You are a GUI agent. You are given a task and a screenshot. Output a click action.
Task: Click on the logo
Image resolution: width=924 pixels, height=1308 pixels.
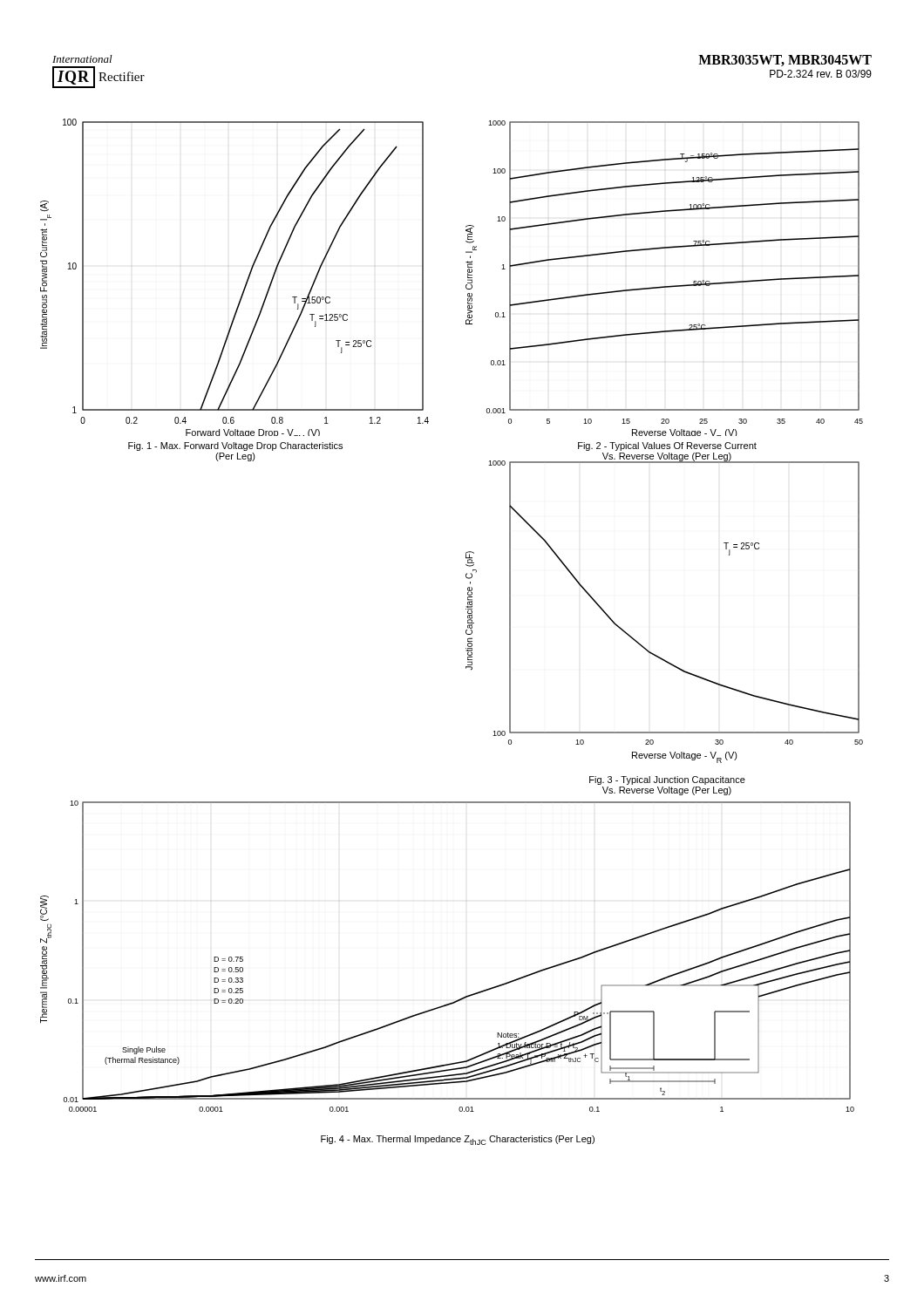(x=122, y=70)
